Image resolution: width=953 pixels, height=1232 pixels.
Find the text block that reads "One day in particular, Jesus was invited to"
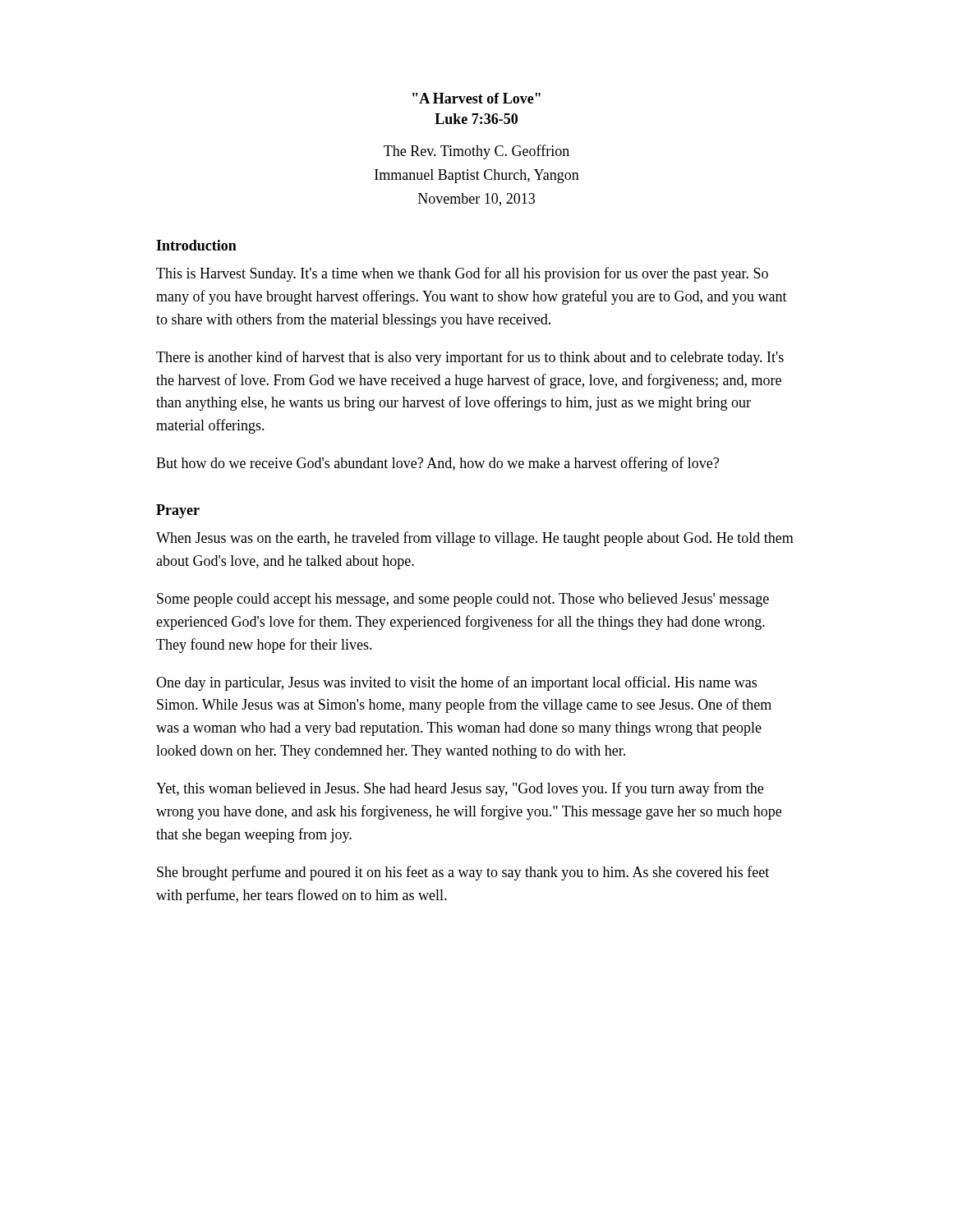coord(476,717)
